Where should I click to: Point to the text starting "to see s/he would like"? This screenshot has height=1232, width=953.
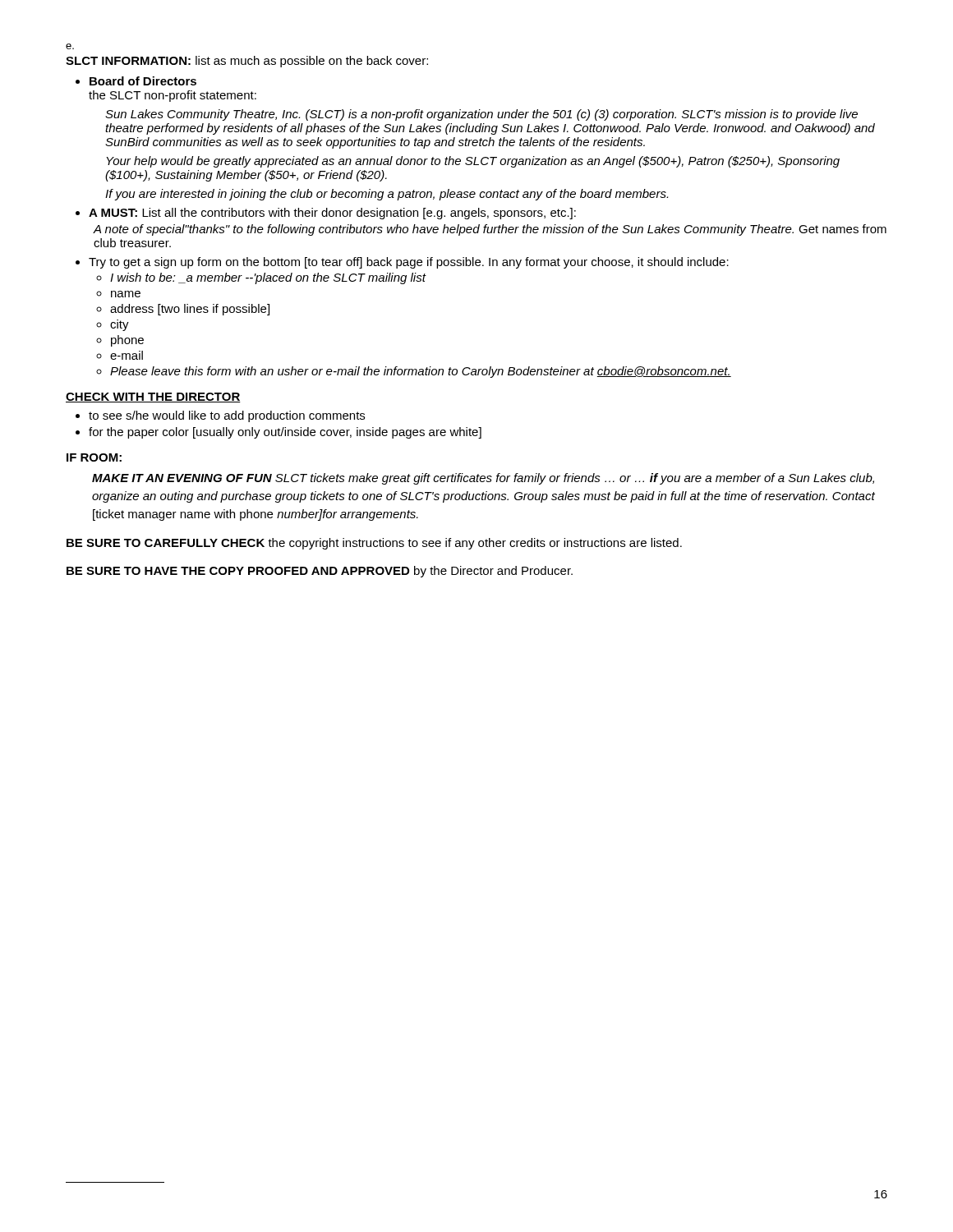227,415
